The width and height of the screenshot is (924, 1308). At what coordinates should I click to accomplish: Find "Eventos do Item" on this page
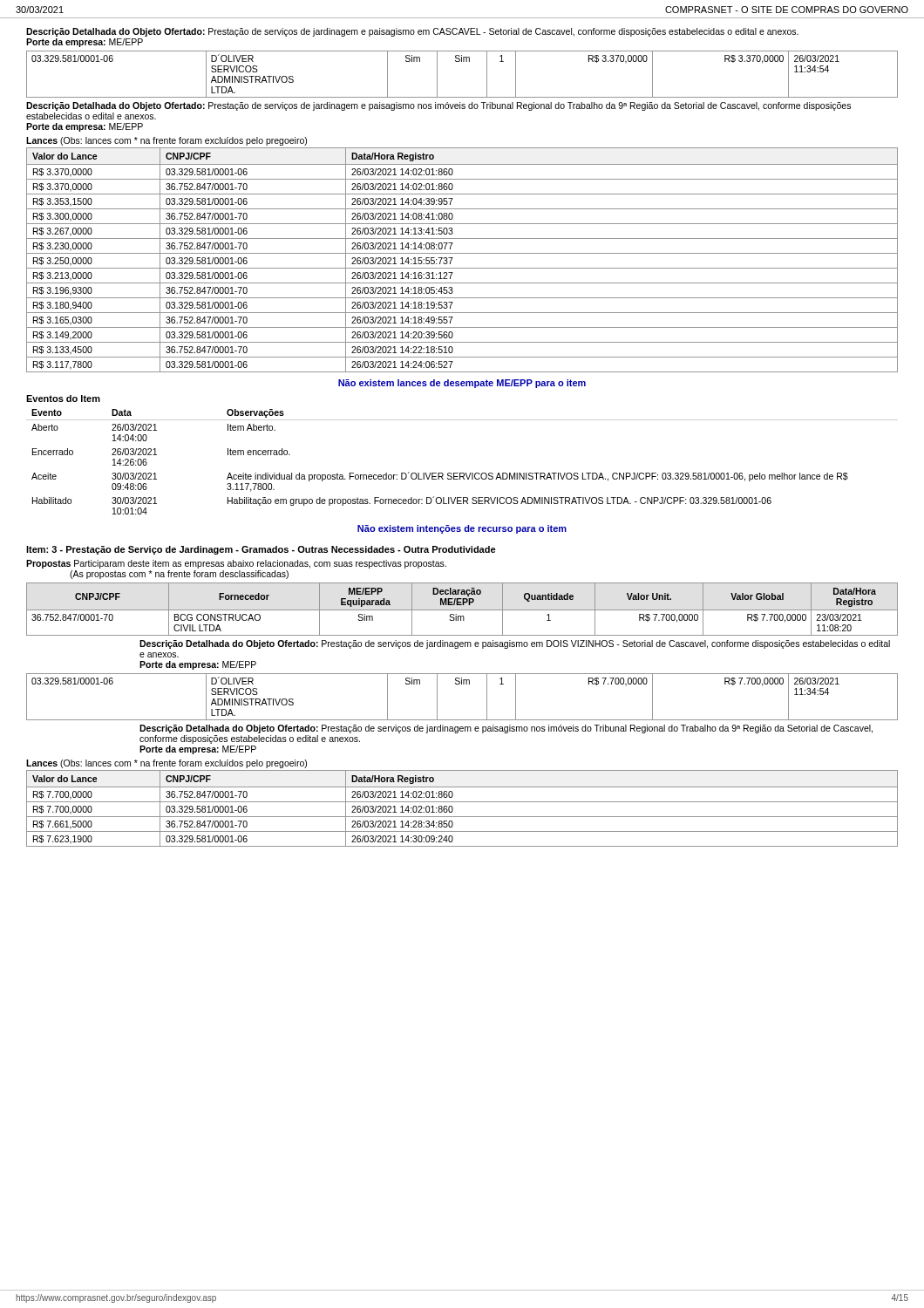[63, 399]
